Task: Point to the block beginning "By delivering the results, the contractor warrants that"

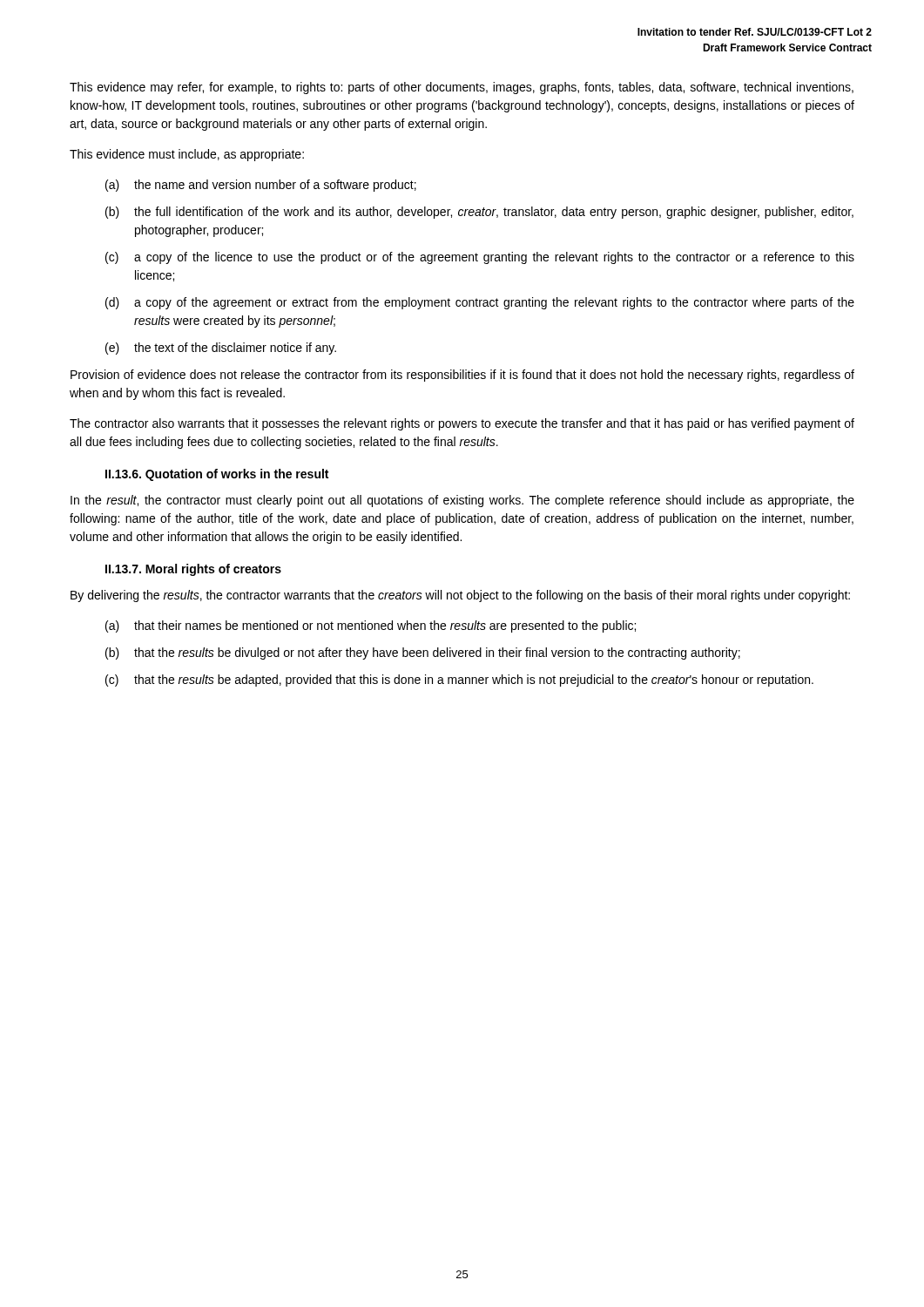Action: click(460, 595)
